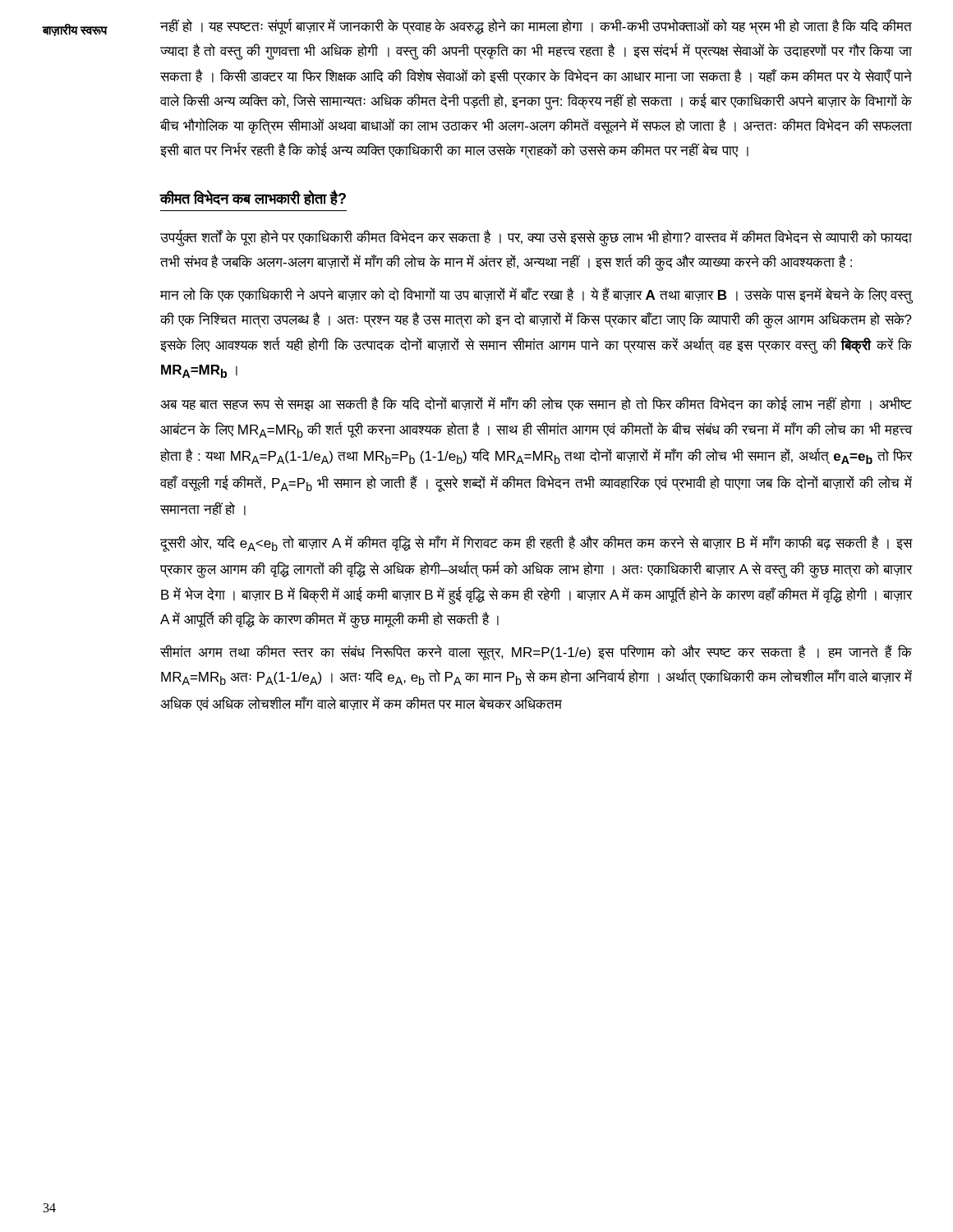The width and height of the screenshot is (953, 1232).
Task: Locate the text block that says "अब यह बात सहज"
Action: 536,457
